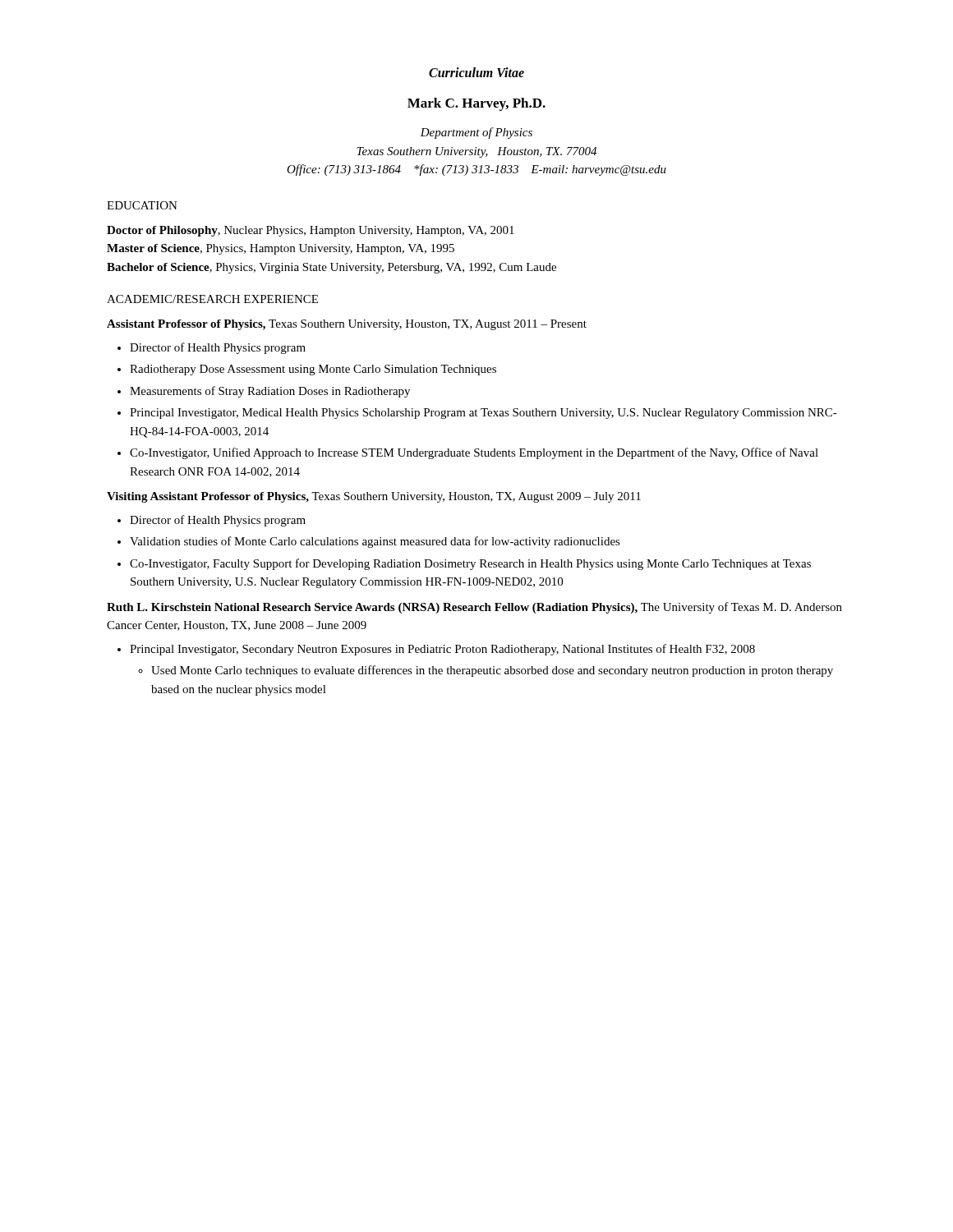Navigate to the region starting "Radiotherapy Dose Assessment using Monte Carlo Simulation Techniques"

313,369
